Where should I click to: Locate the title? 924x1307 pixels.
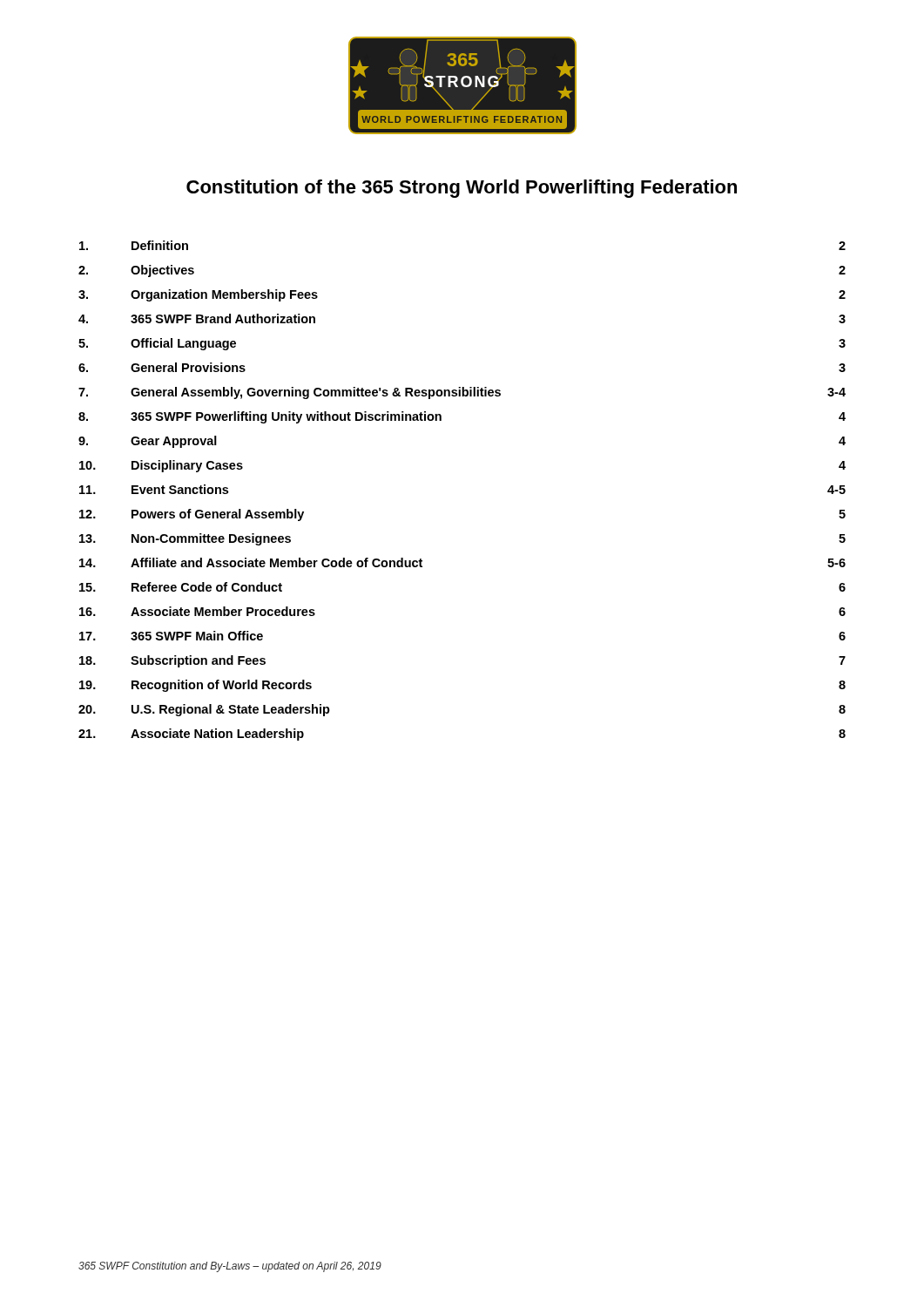coord(462,187)
